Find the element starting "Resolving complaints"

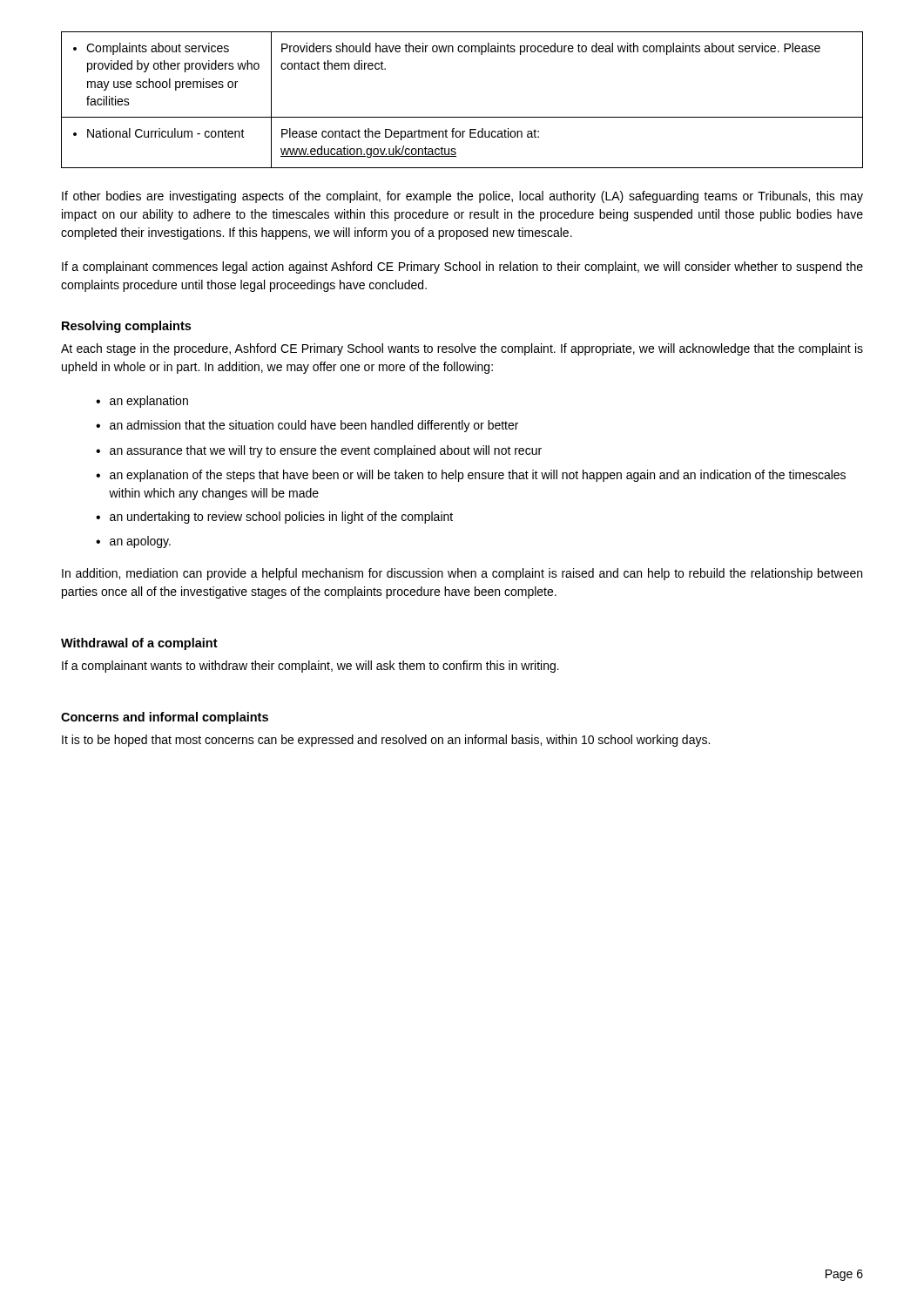click(x=126, y=326)
